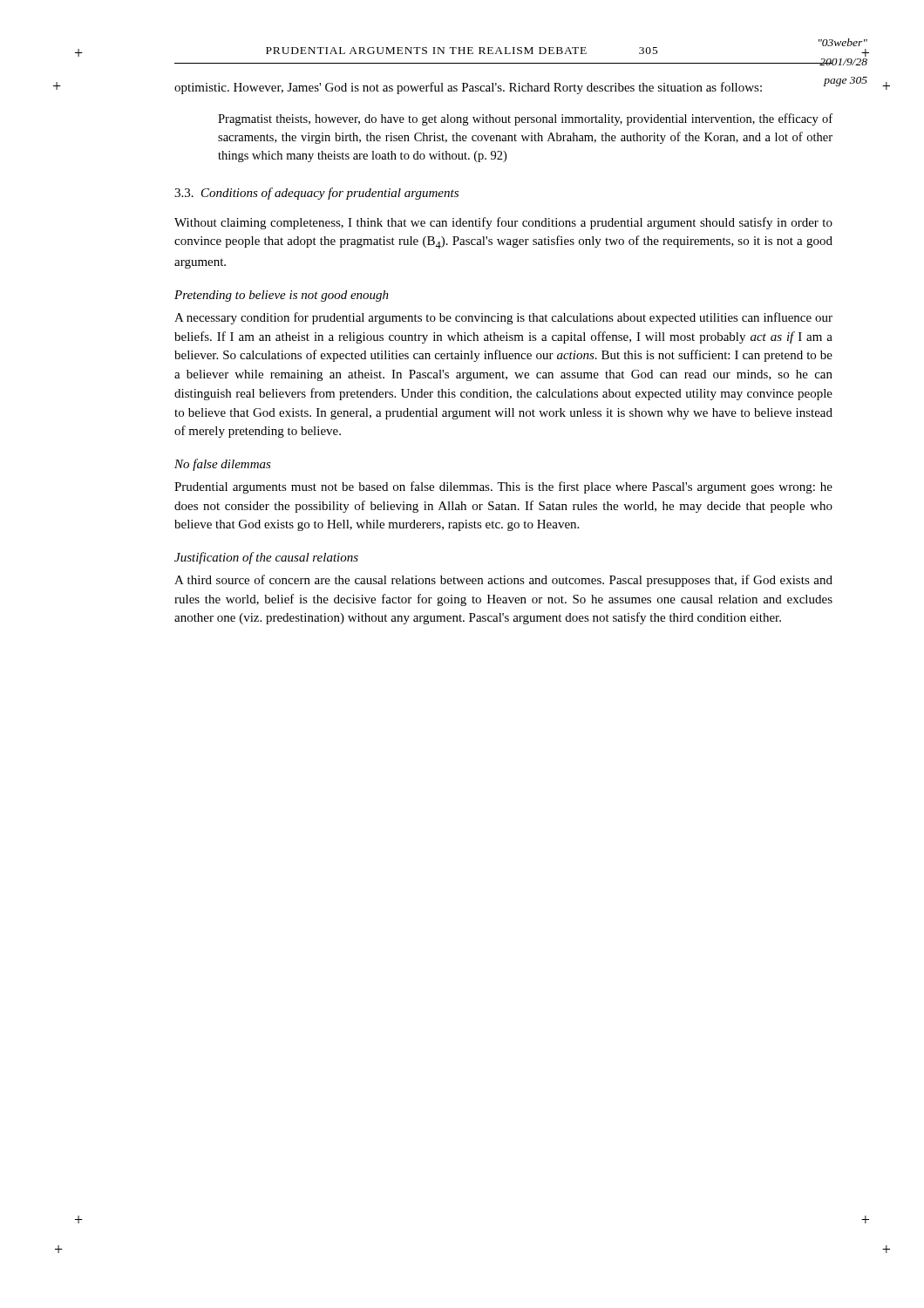Navigate to the region starting "3.3. Conditions of adequacy for"

(x=317, y=193)
